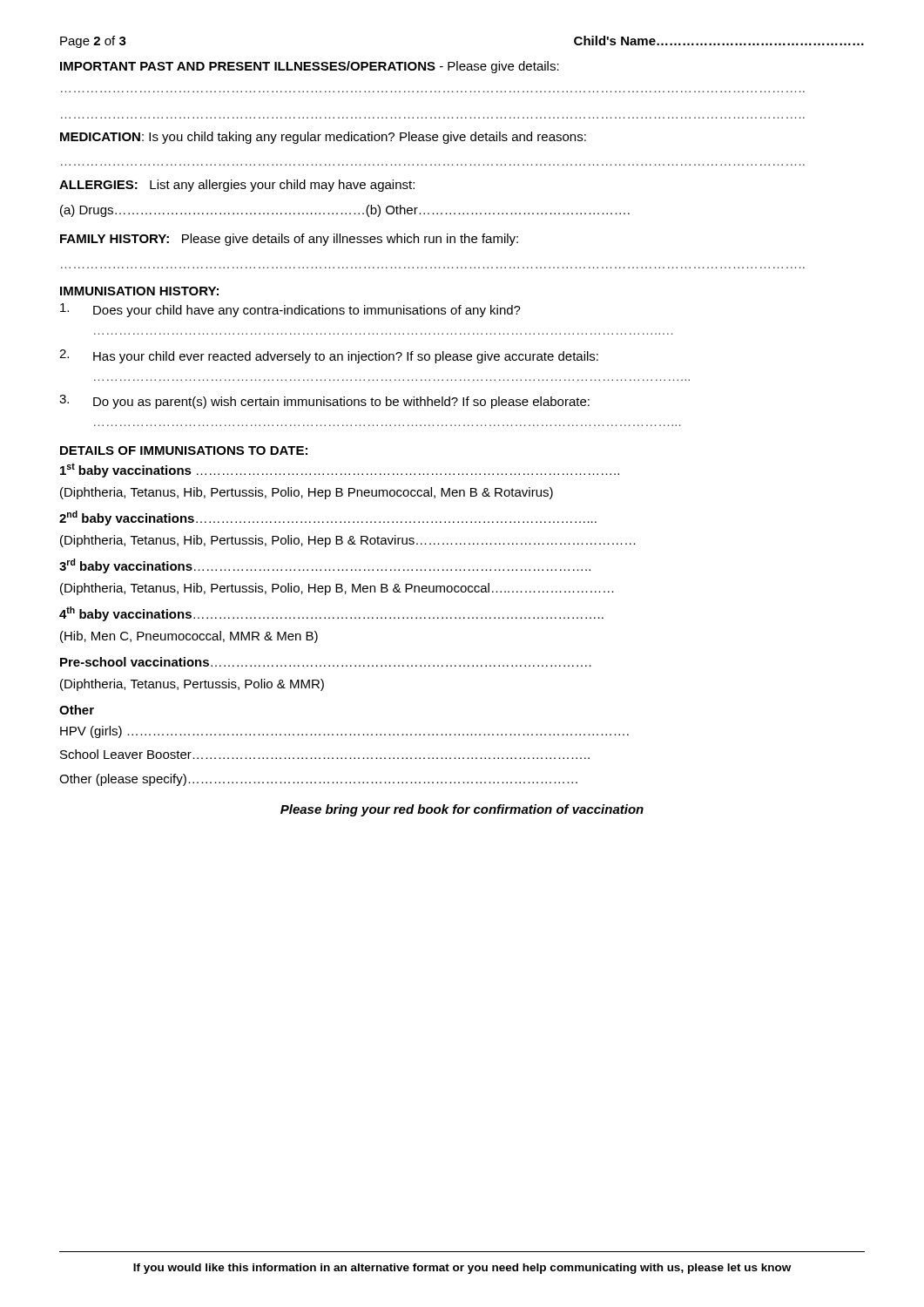This screenshot has height=1307, width=924.
Task: Click on the text with the text "1st baby vaccinations …………………………………………………………………………………….."
Action: pos(340,469)
